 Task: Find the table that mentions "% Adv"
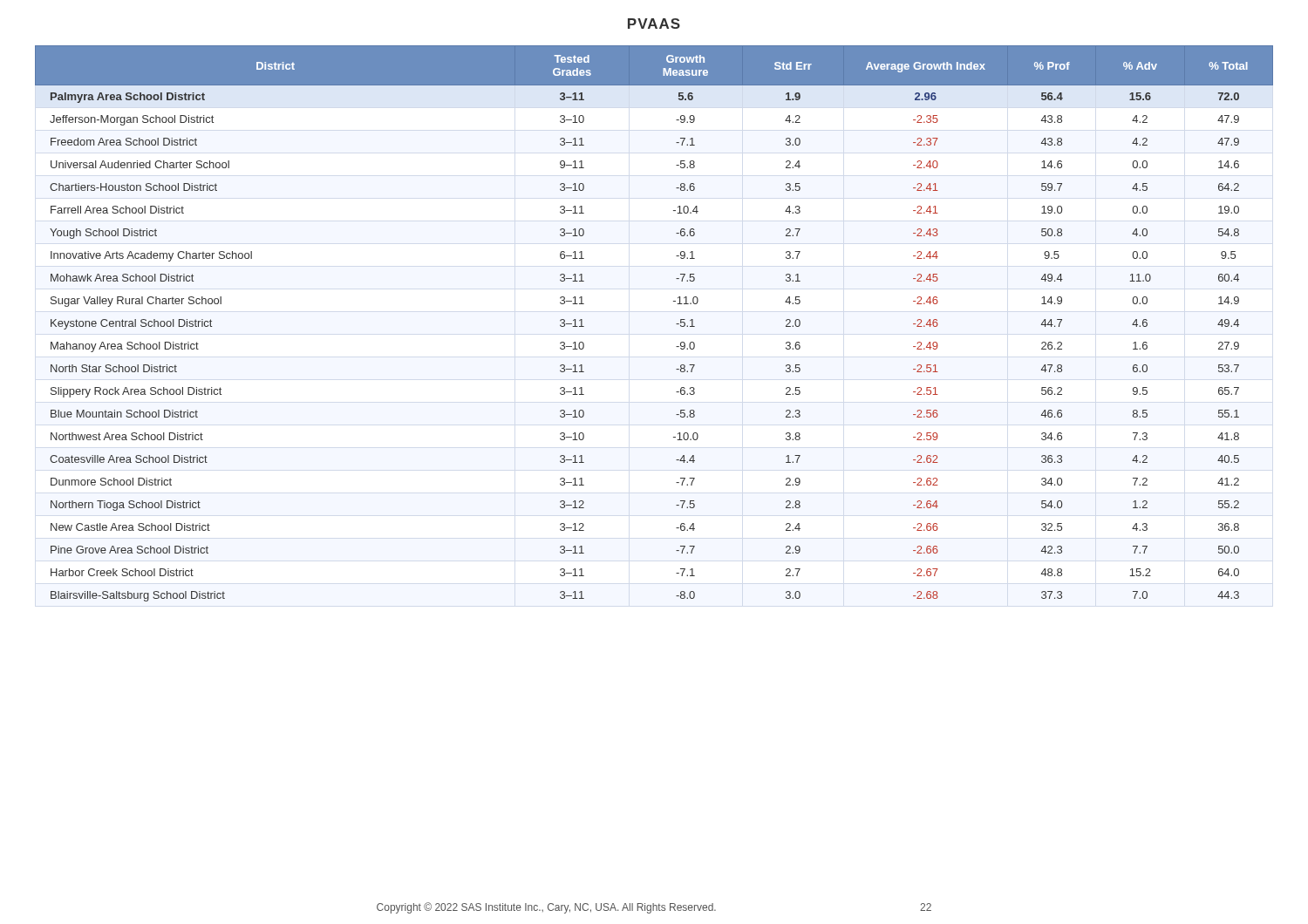pyautogui.click(x=654, y=326)
